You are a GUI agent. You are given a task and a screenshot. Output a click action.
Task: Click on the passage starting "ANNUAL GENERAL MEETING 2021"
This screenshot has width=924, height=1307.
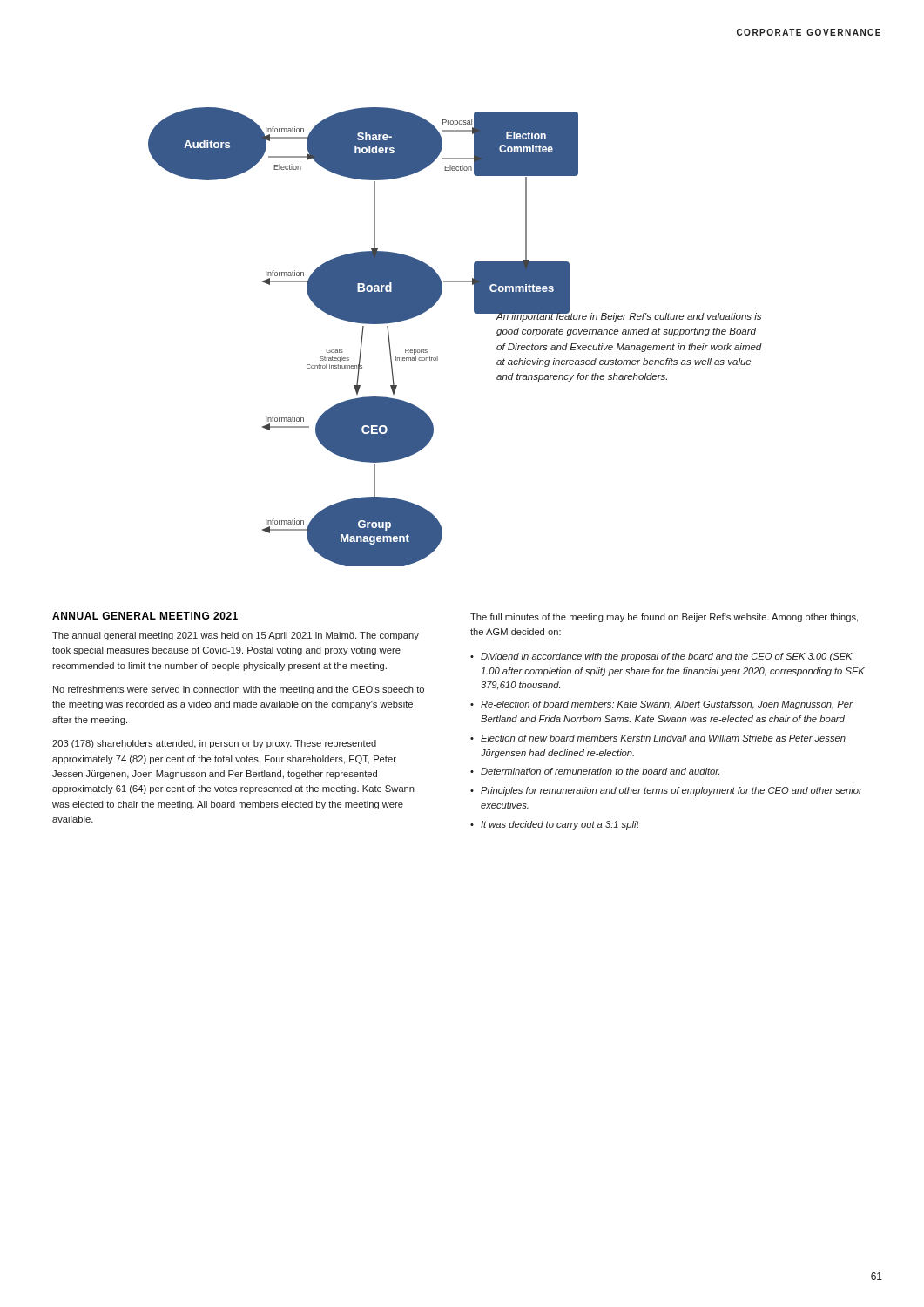pos(145,616)
